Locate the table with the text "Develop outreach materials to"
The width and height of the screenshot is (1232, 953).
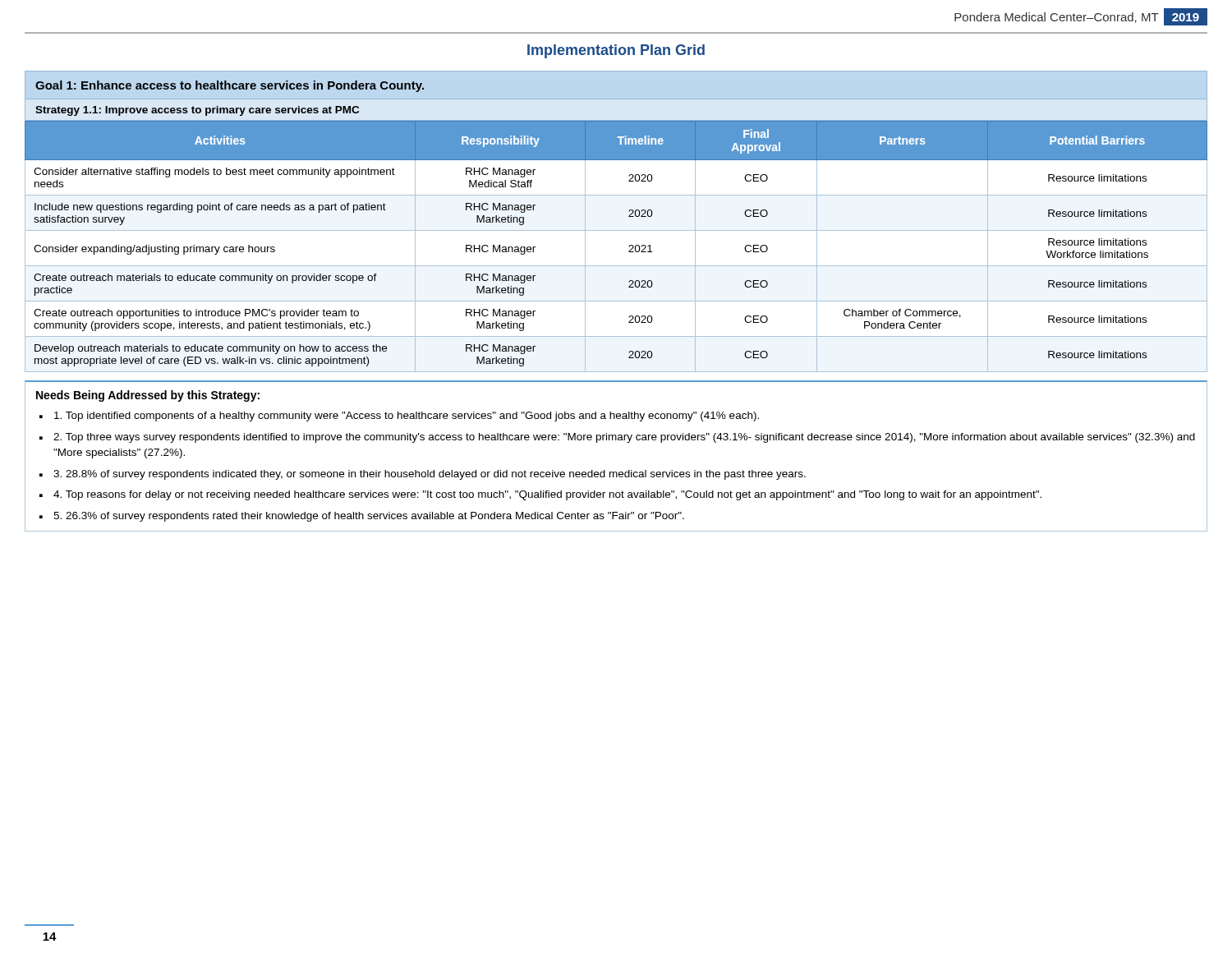pyautogui.click(x=616, y=246)
